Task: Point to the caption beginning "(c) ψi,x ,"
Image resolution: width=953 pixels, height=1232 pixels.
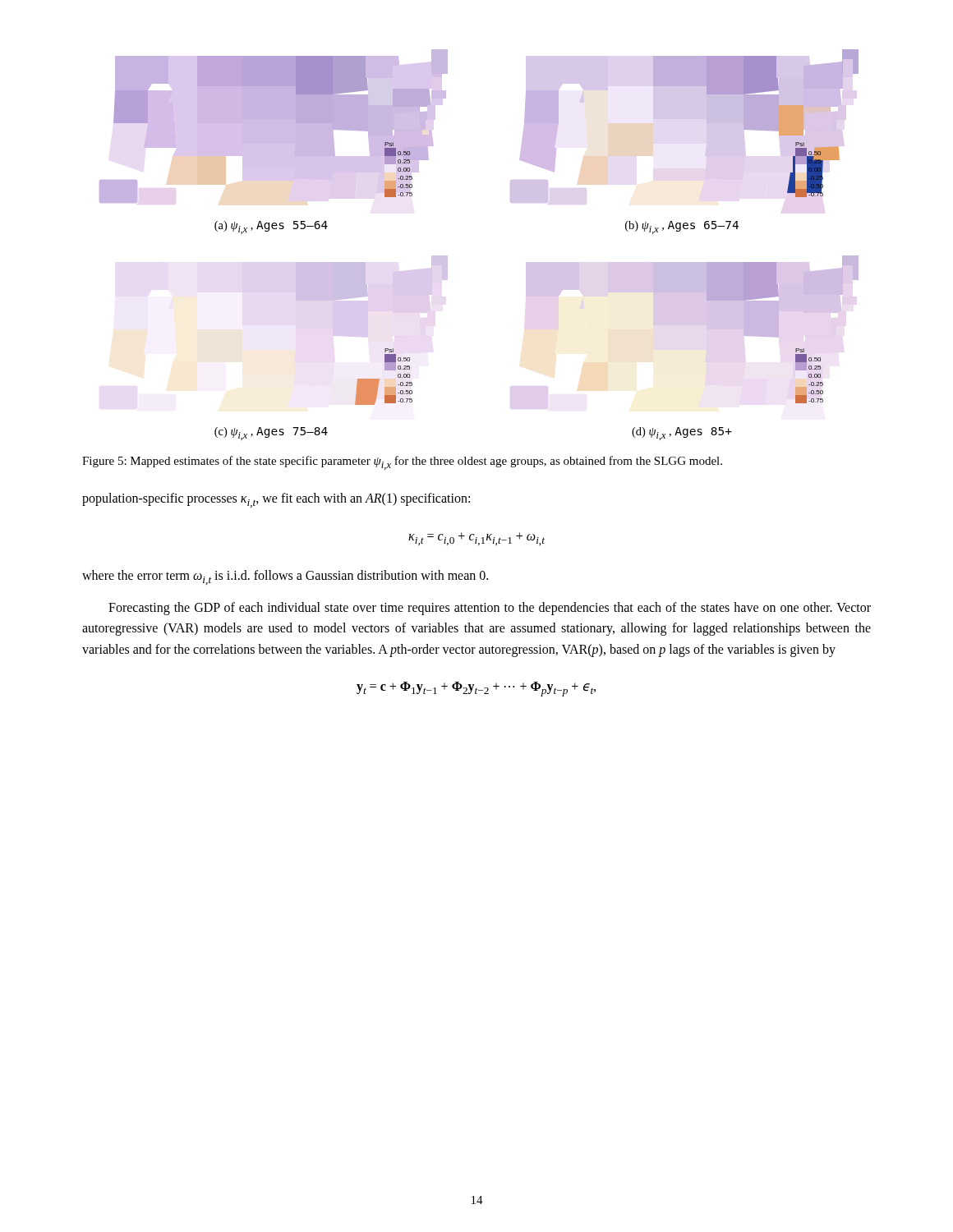Action: tap(271, 433)
